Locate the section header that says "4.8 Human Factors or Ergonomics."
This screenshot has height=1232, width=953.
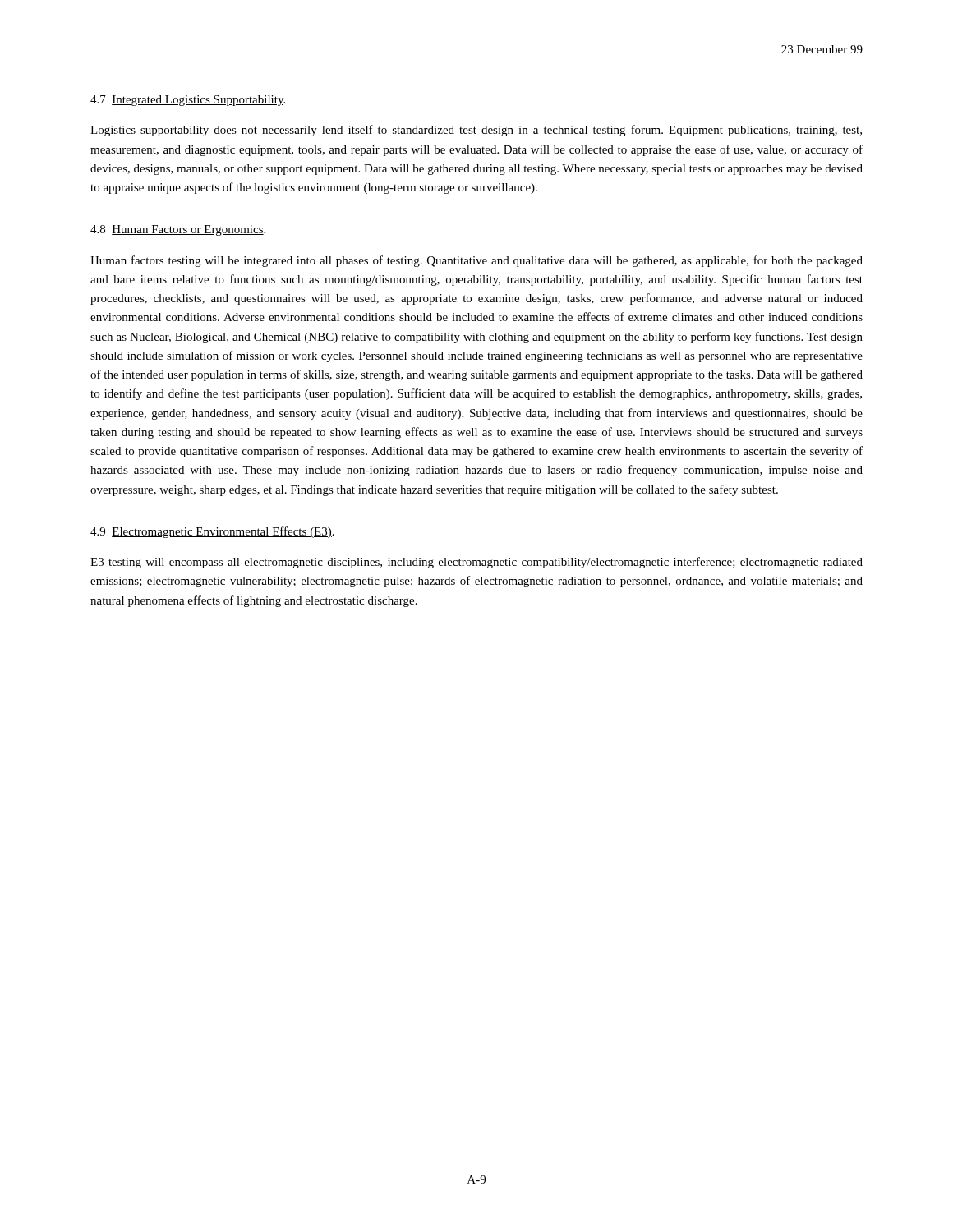[178, 229]
